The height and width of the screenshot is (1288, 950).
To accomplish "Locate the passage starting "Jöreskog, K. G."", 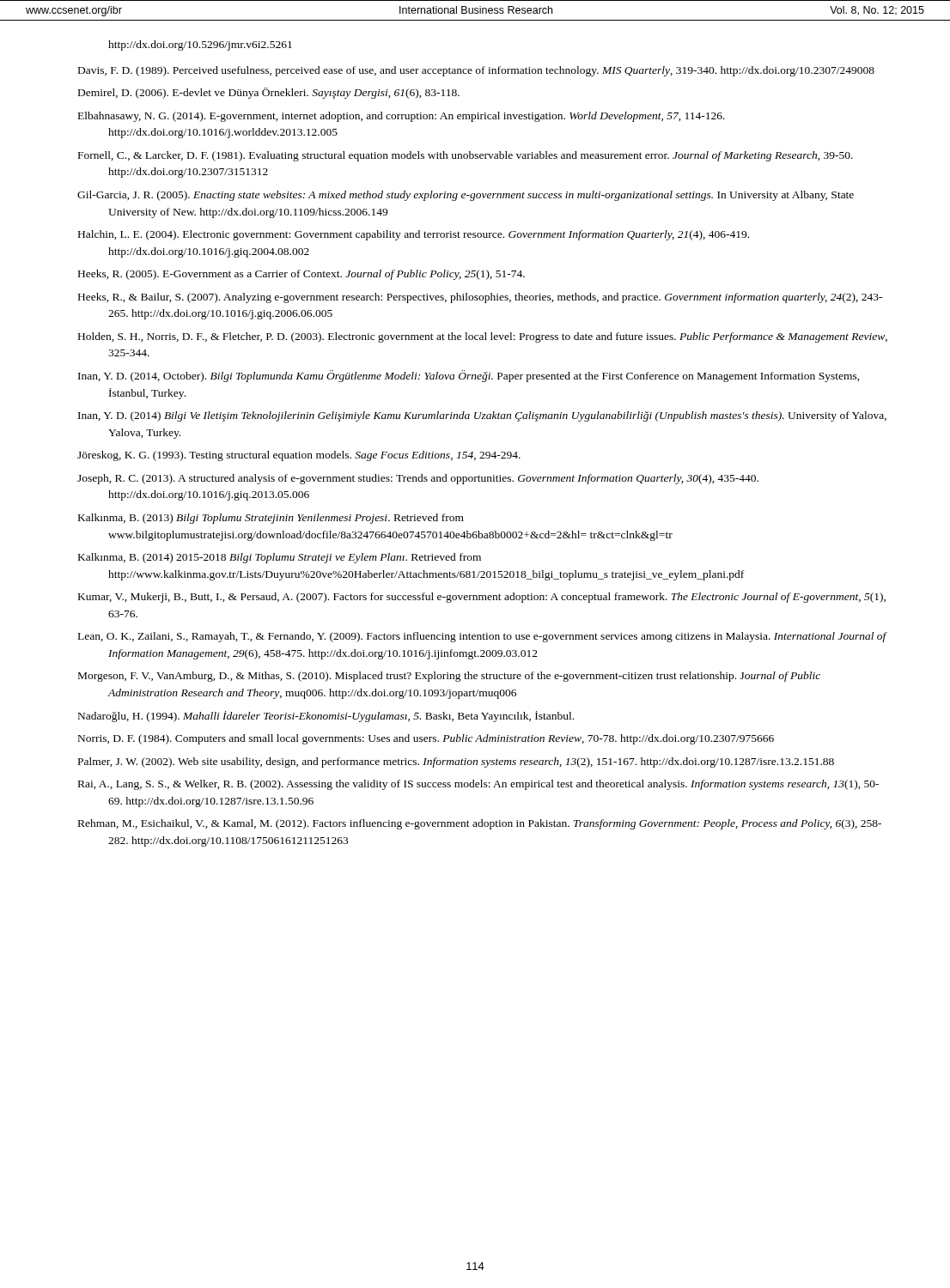I will 299,455.
